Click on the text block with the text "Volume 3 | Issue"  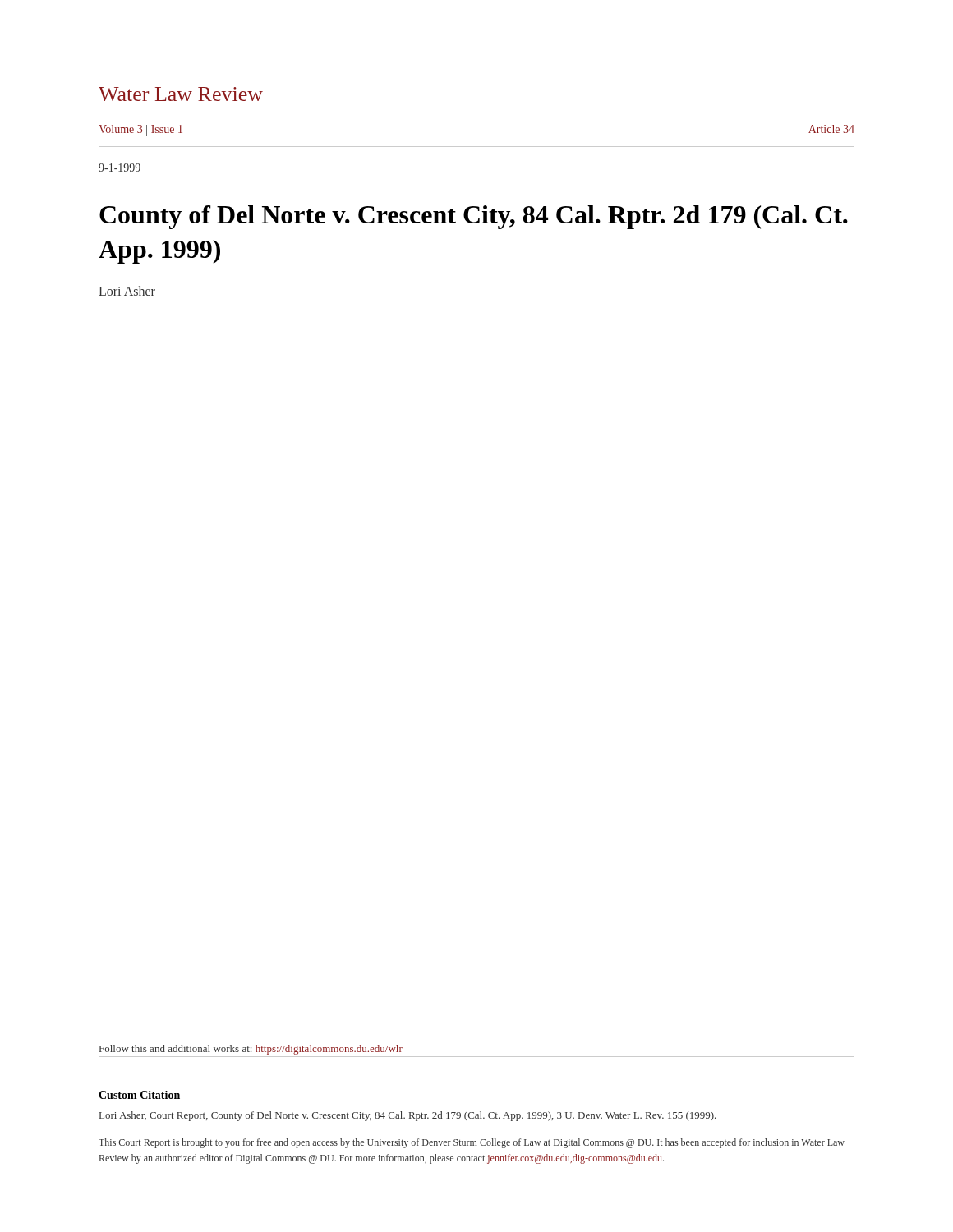click(476, 135)
